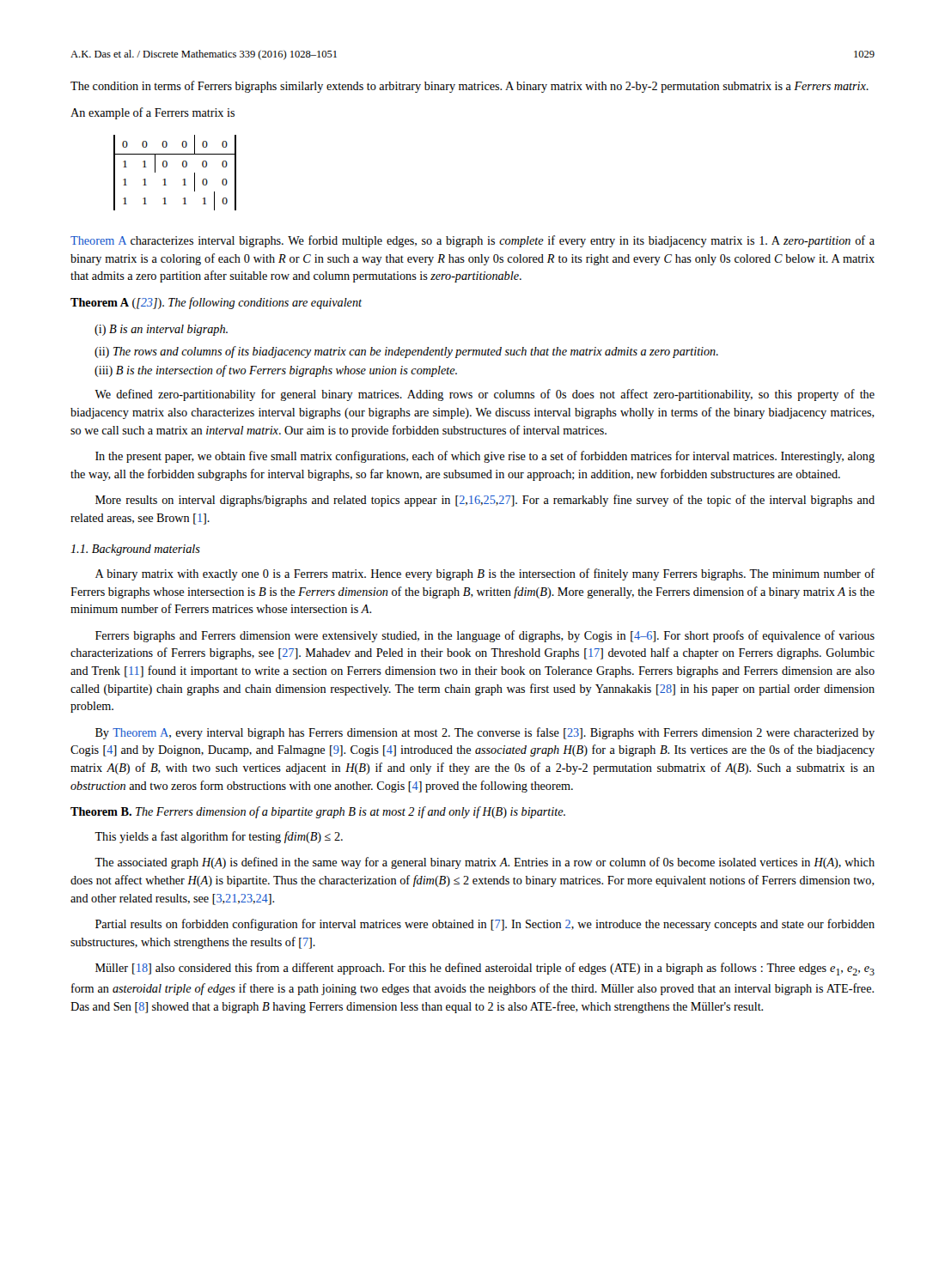This screenshot has width=945, height=1288.
Task: Select the passage starting "The associated graph H(A) is defined in"
Action: [472, 880]
